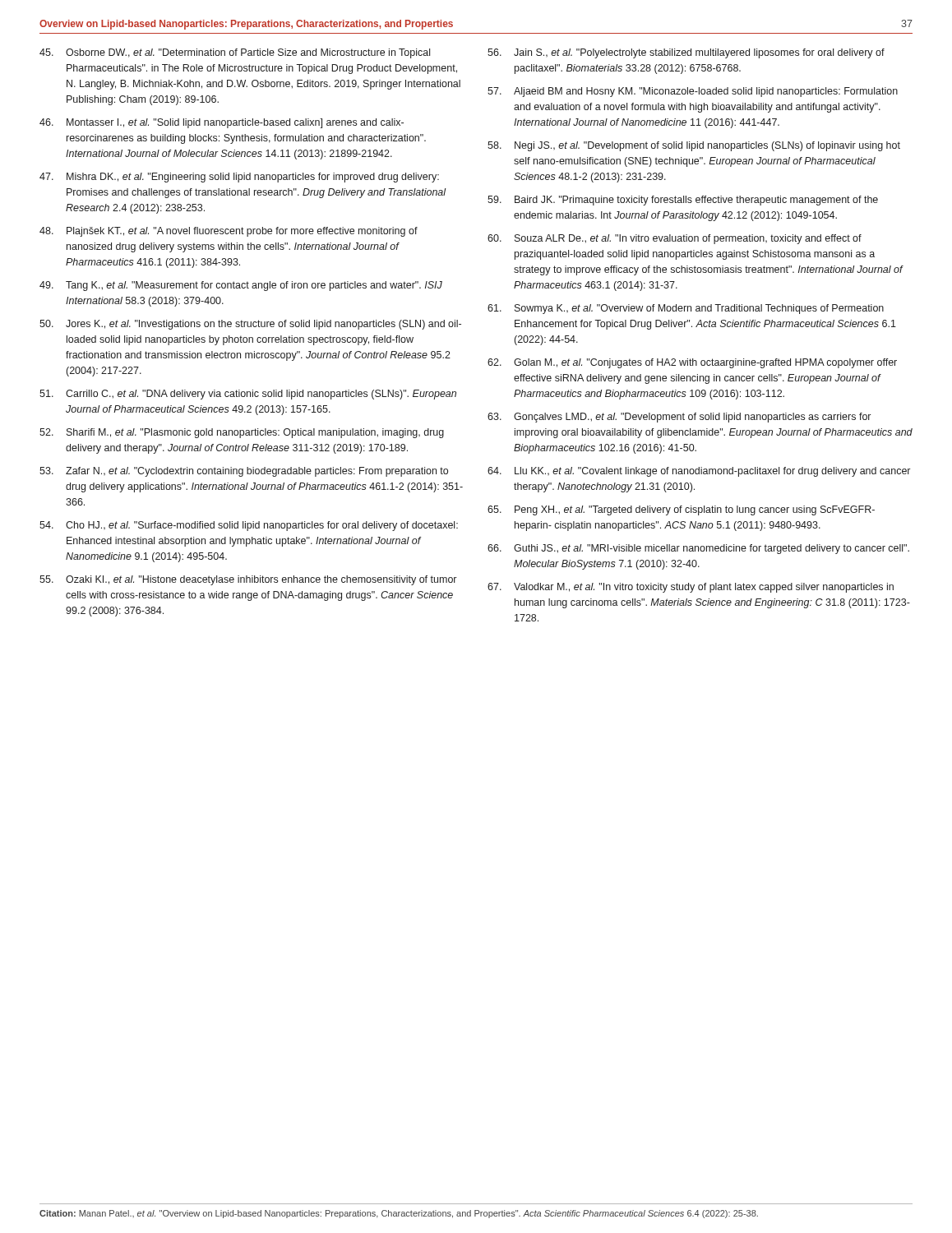Locate the list item that says "49. Tang K., et al. "Measurement for contact"
Screen dimensions: 1233x952
[252, 293]
